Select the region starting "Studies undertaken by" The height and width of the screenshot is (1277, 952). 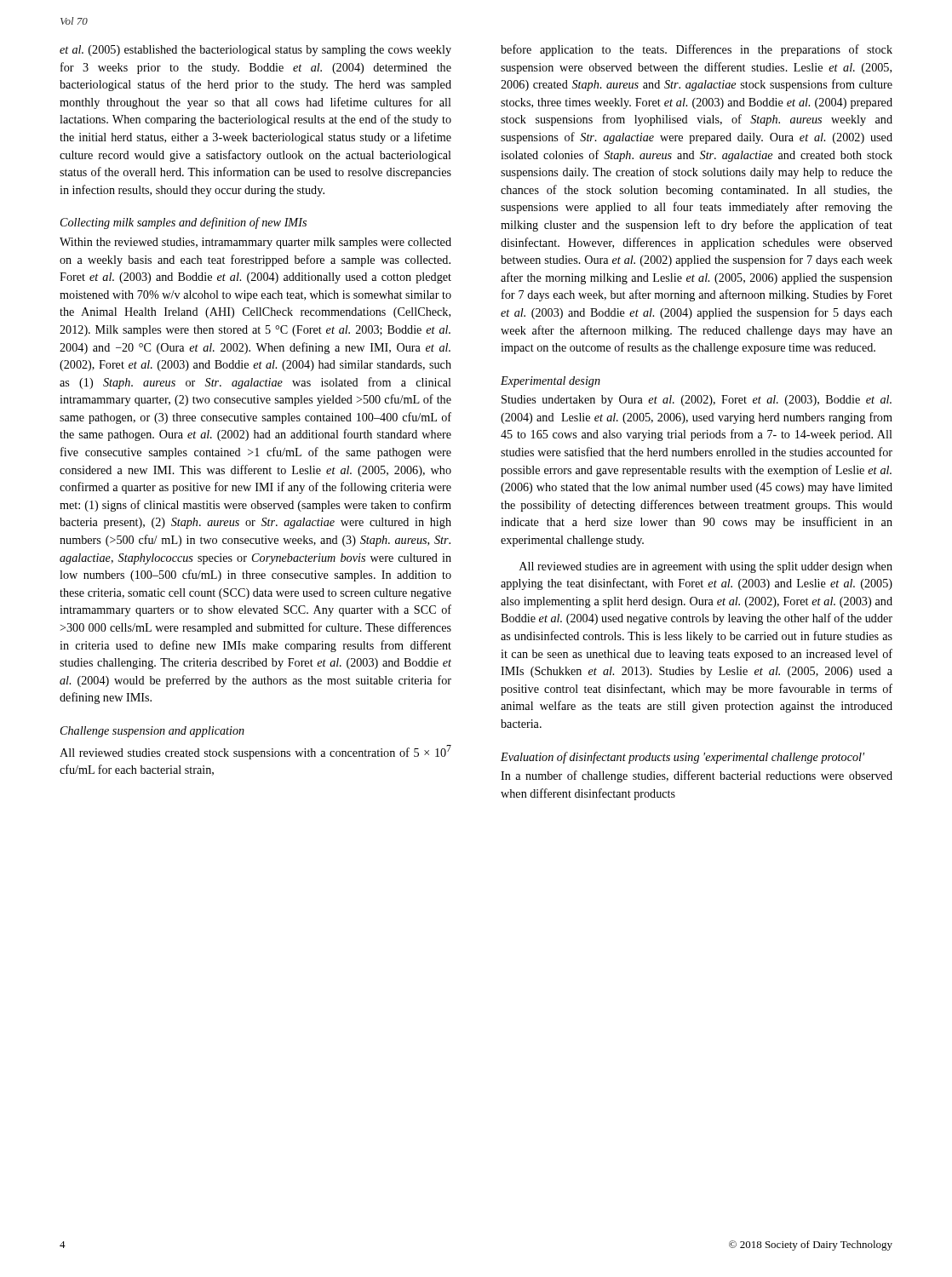tap(697, 470)
